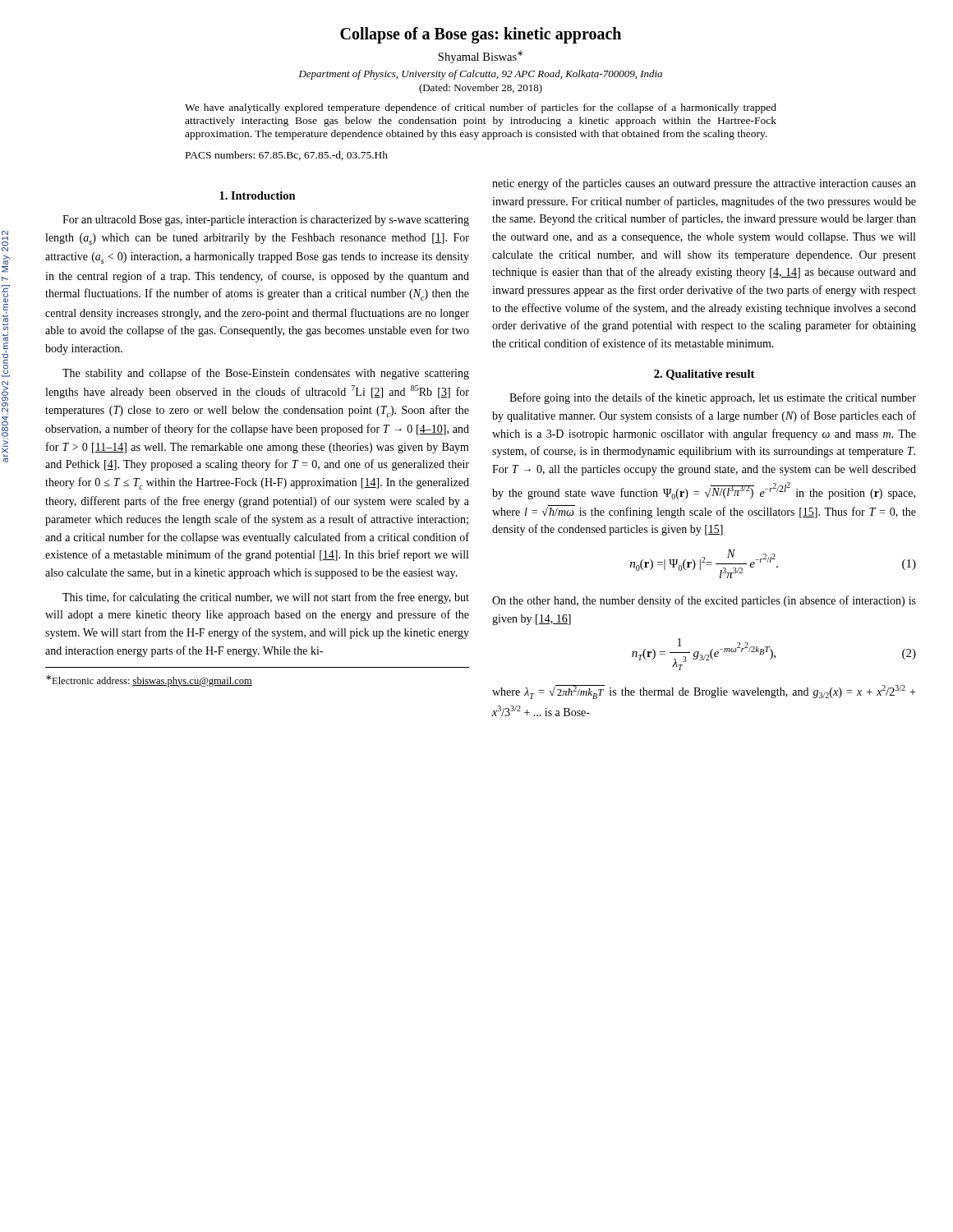Find the block on this page that starts "netic energy of"
953x1232 pixels.
(x=704, y=264)
